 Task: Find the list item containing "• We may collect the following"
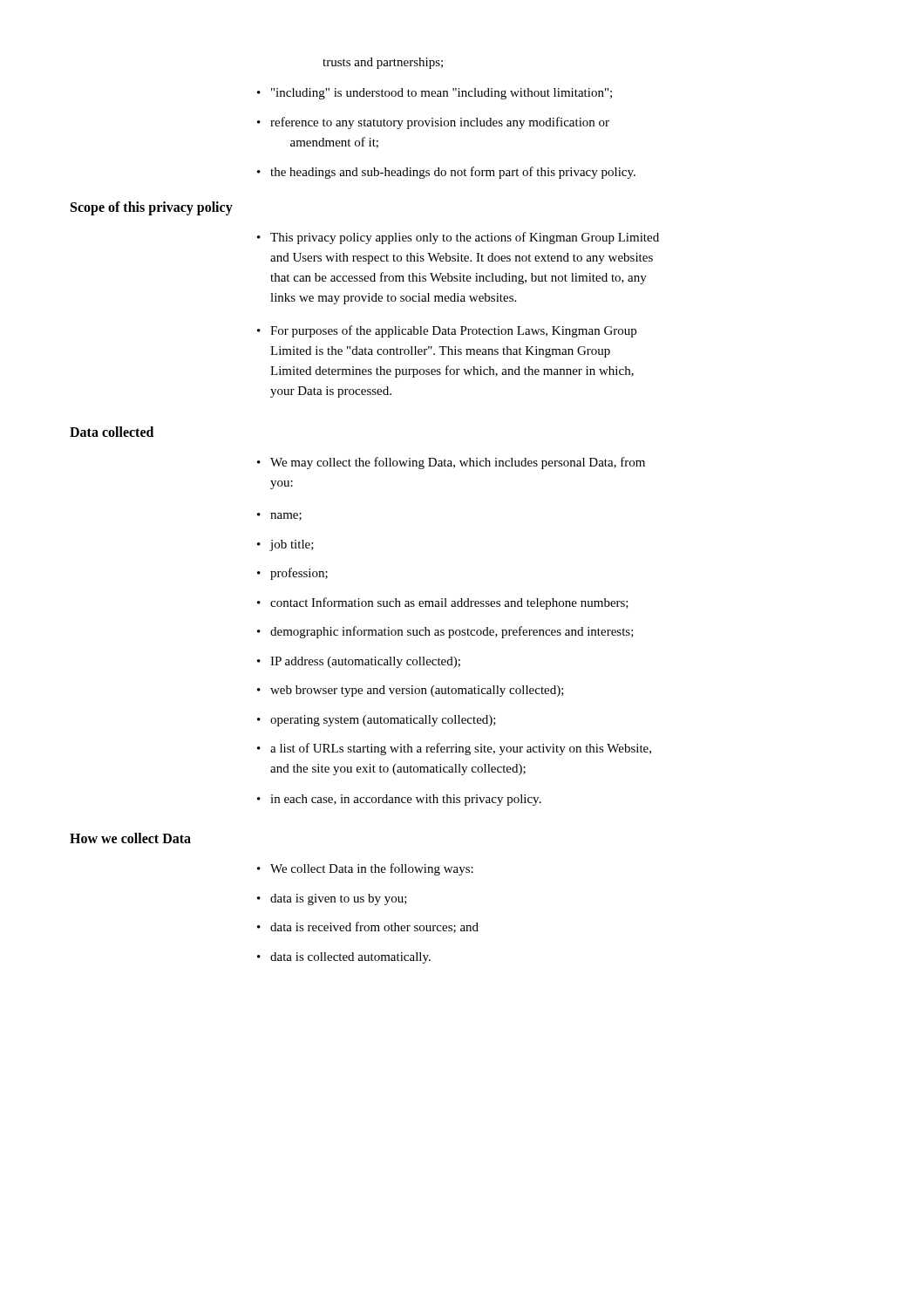pyautogui.click(x=458, y=471)
